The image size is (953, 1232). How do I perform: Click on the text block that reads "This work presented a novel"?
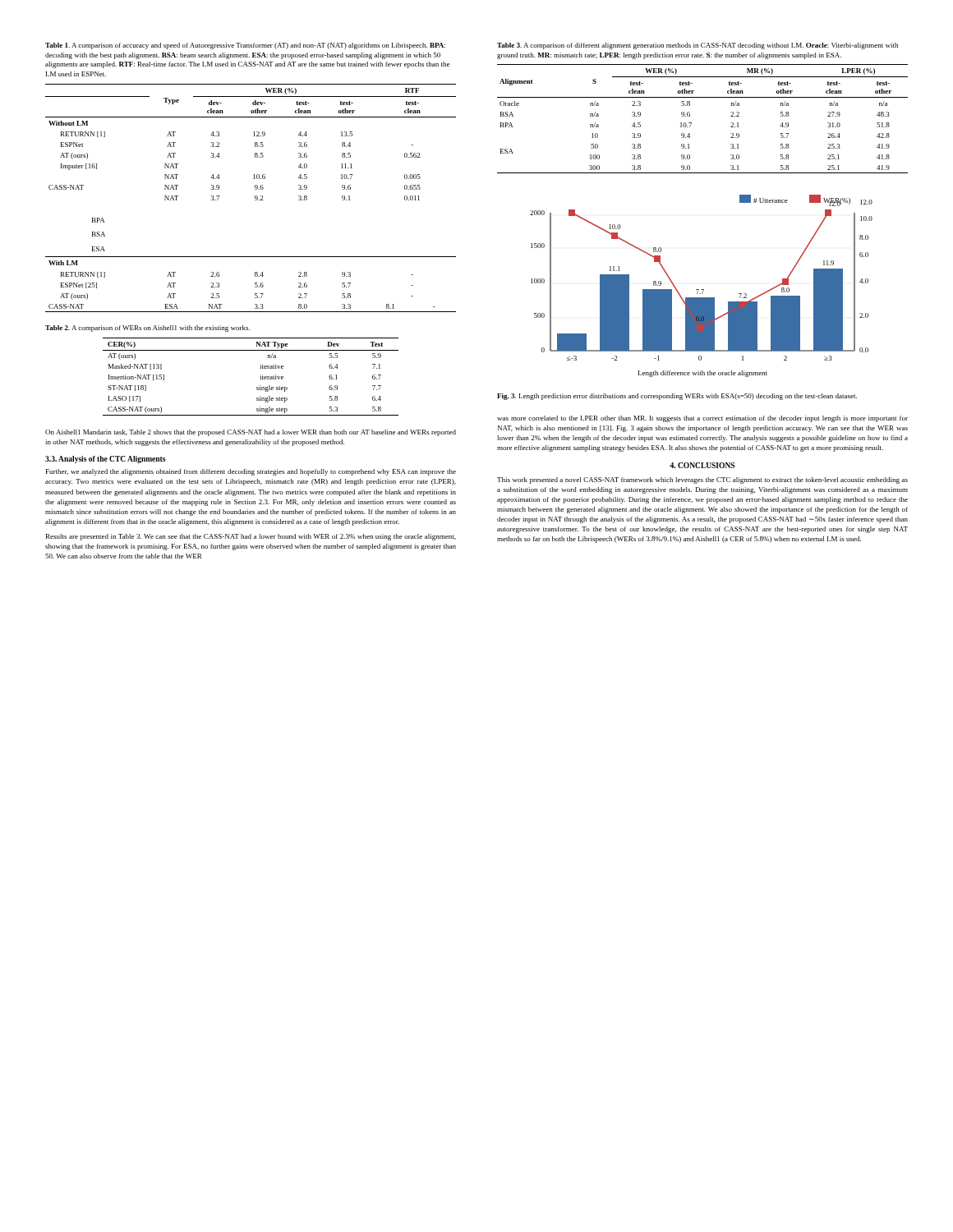(x=702, y=509)
